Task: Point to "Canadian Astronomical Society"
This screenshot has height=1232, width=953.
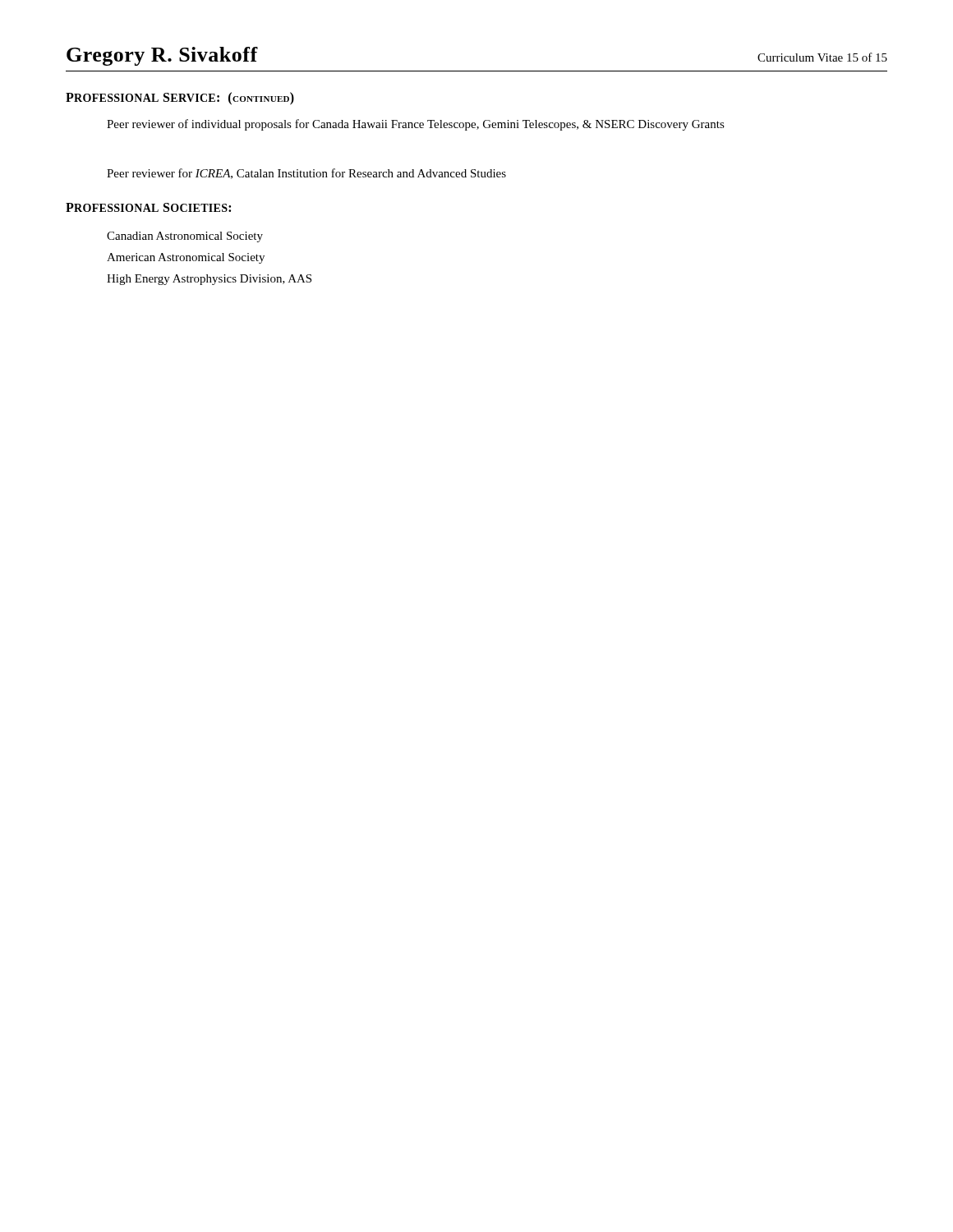Action: tap(185, 236)
